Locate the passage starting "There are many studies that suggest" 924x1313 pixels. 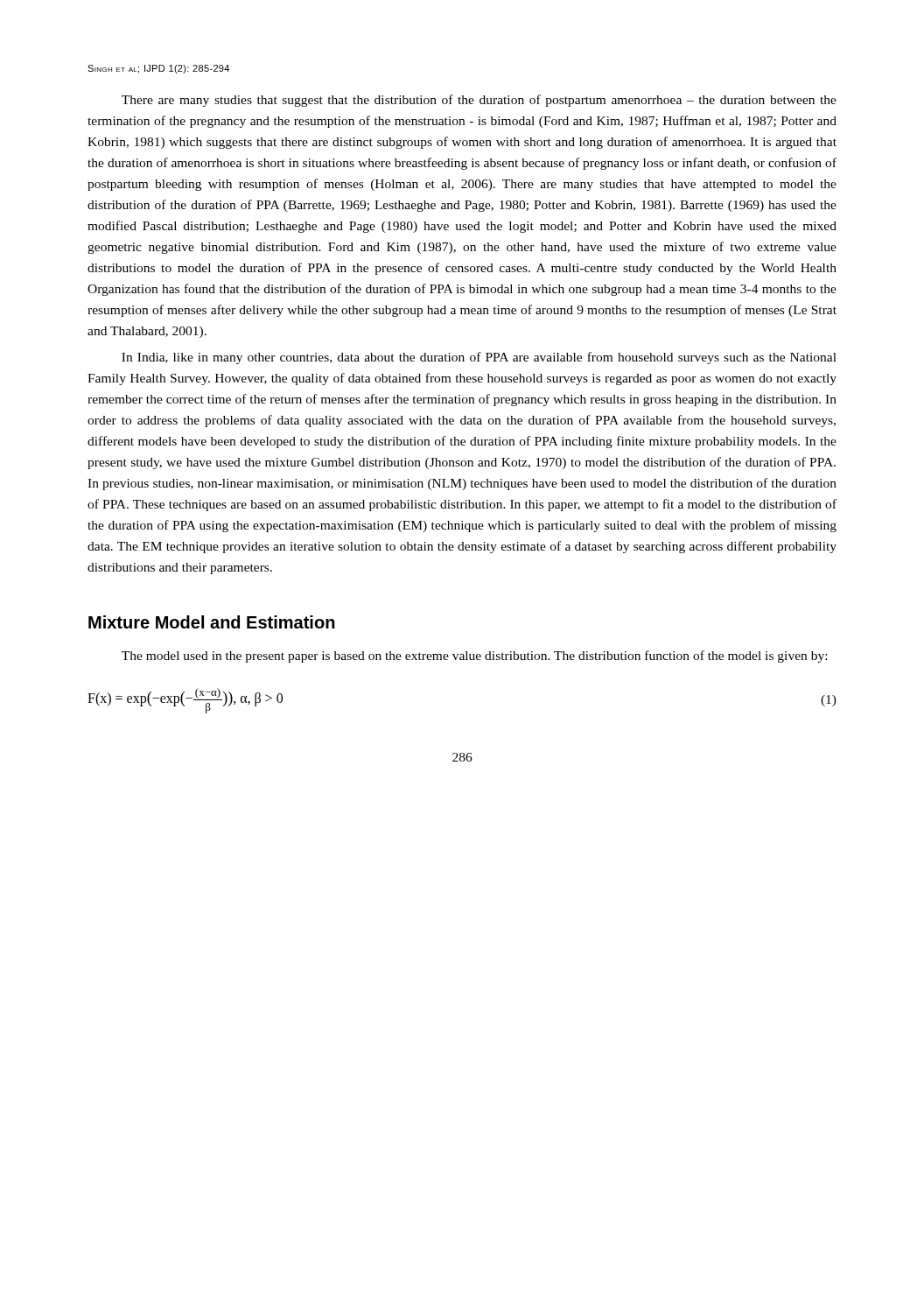click(479, 101)
